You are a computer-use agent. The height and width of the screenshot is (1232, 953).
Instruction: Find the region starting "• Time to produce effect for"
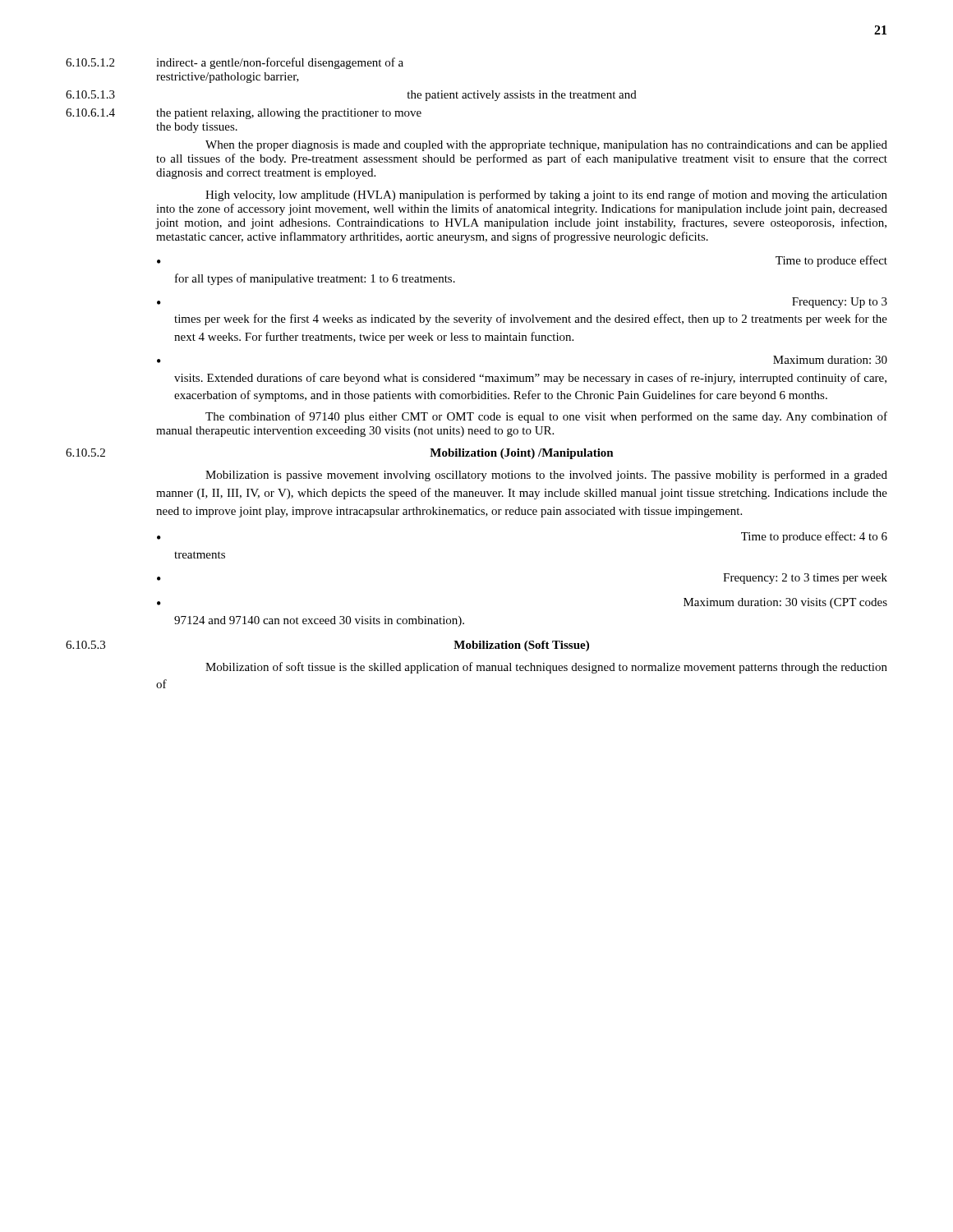159,261
